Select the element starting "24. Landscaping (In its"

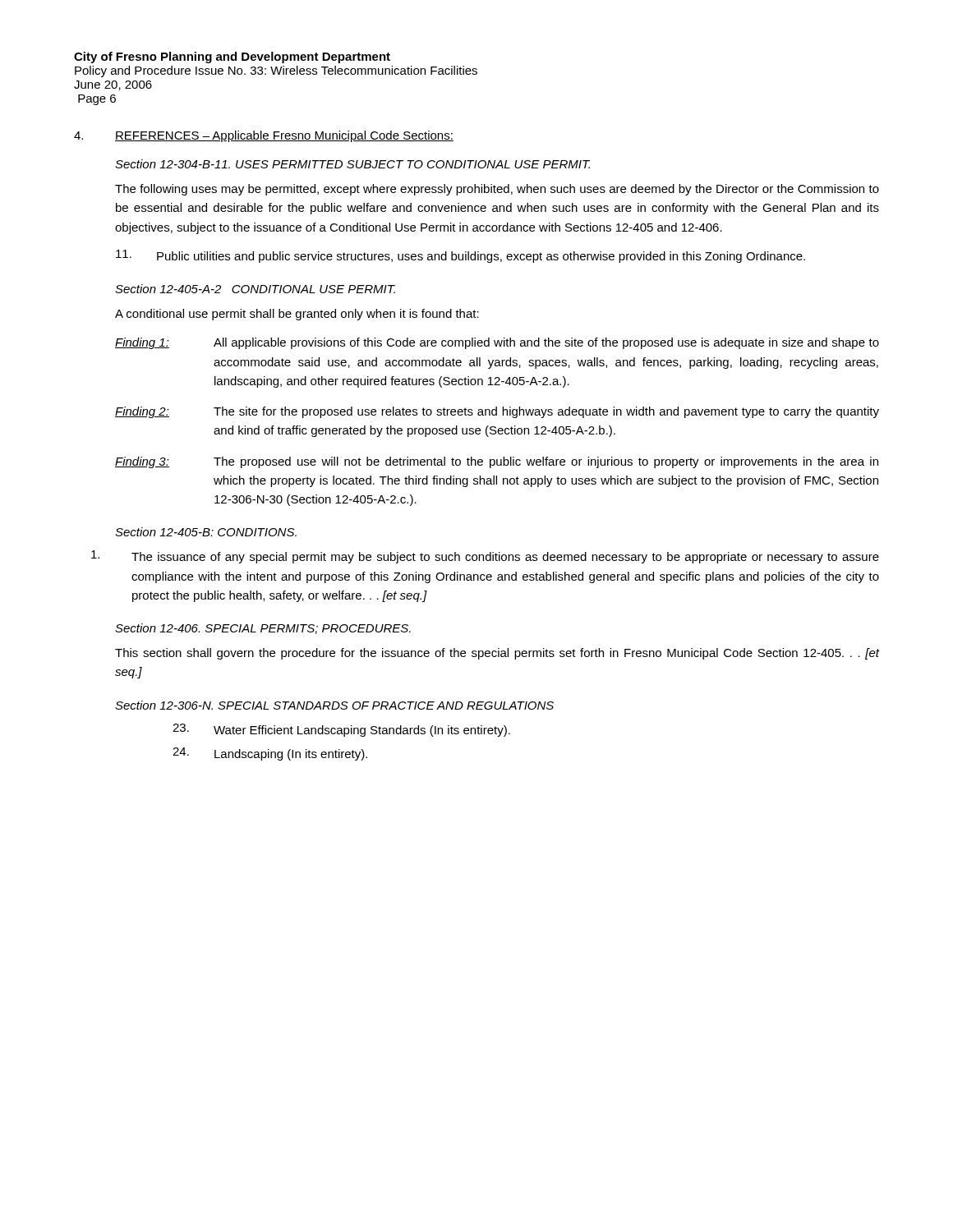[x=270, y=754]
